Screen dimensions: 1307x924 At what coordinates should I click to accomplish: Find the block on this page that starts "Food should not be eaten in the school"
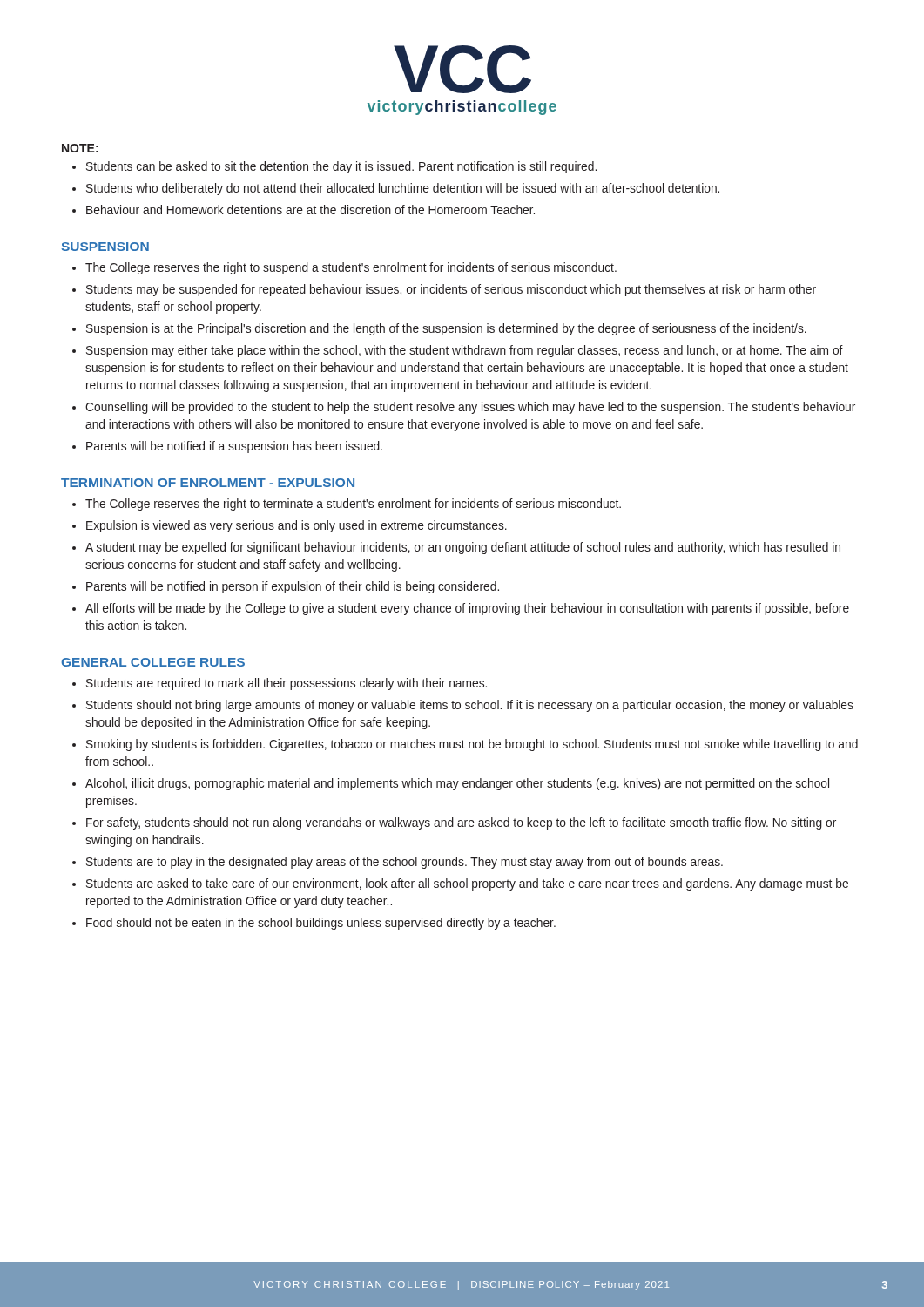pos(321,923)
